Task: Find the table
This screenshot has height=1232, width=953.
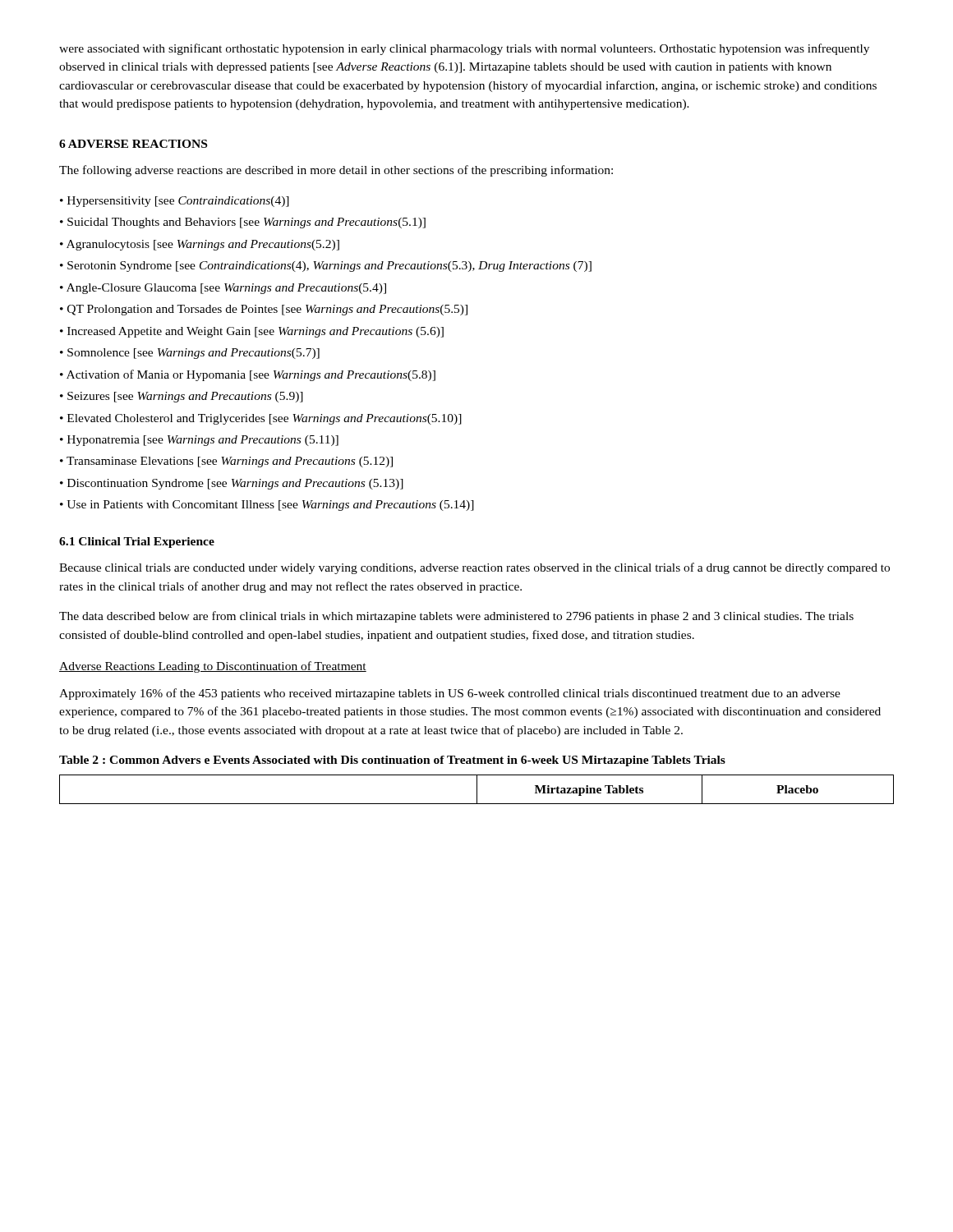Action: [476, 789]
